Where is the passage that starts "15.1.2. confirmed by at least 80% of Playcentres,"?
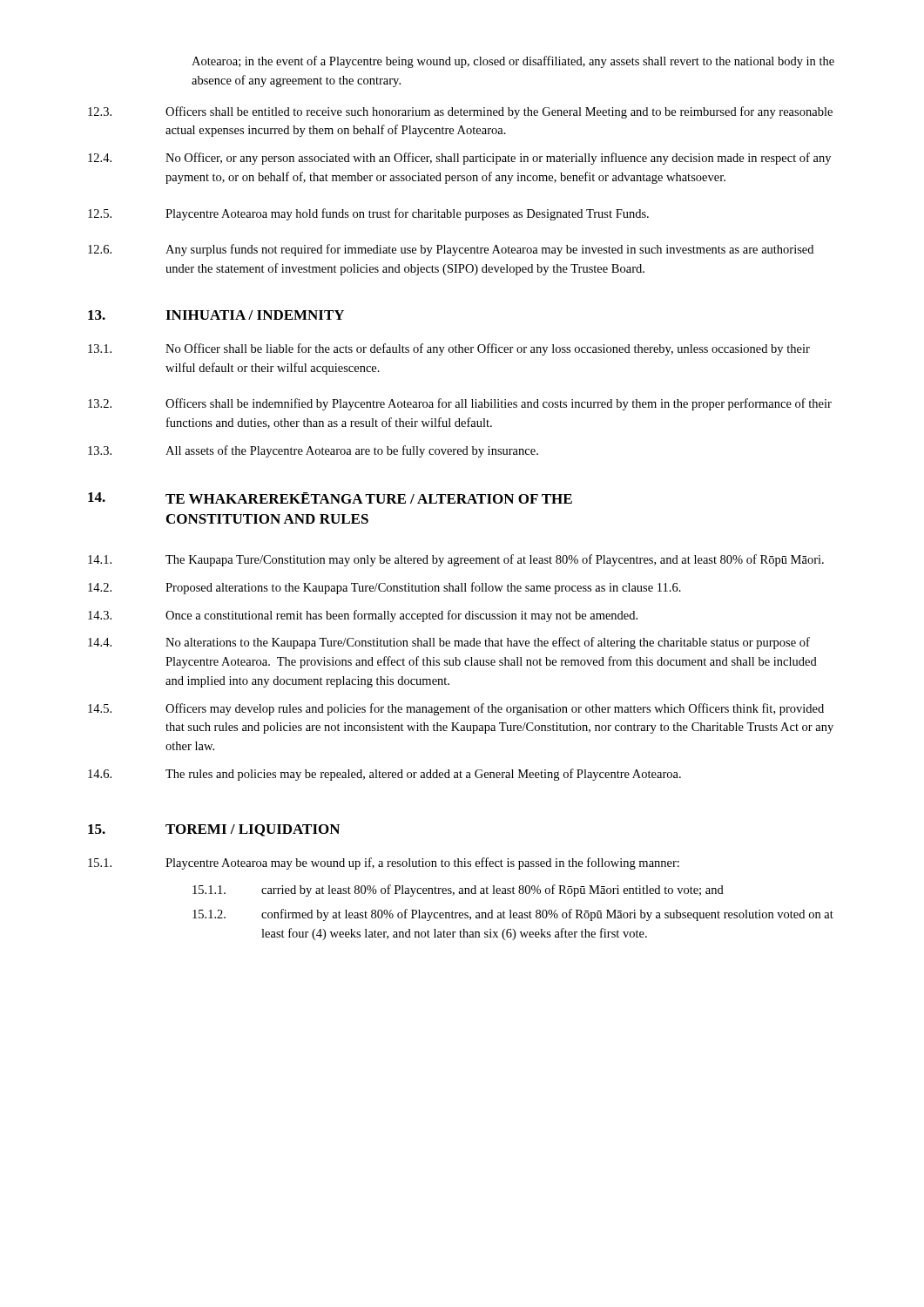This screenshot has width=924, height=1307. coord(514,924)
